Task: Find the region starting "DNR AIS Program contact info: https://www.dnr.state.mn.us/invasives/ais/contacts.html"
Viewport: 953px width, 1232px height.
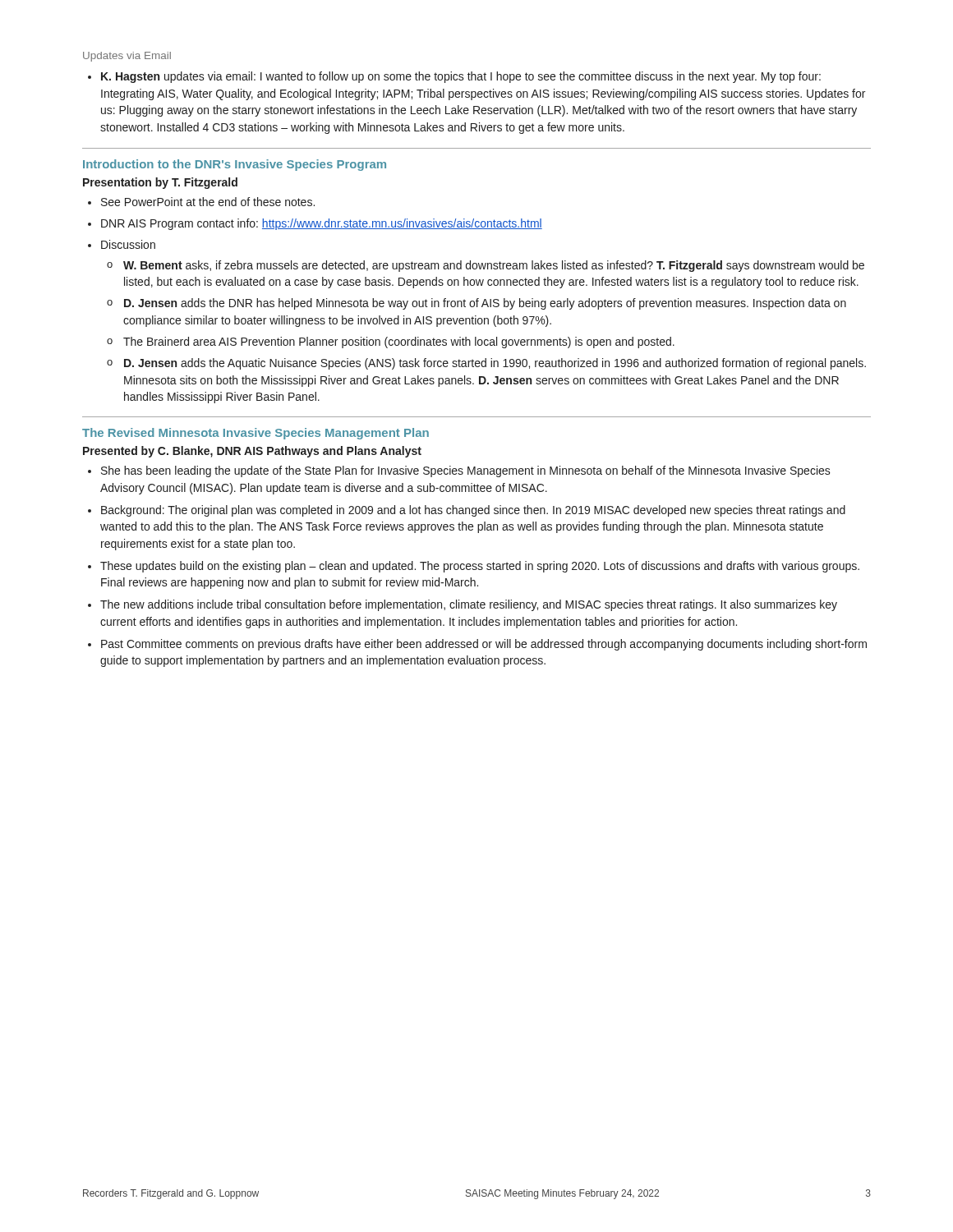Action: coord(321,224)
